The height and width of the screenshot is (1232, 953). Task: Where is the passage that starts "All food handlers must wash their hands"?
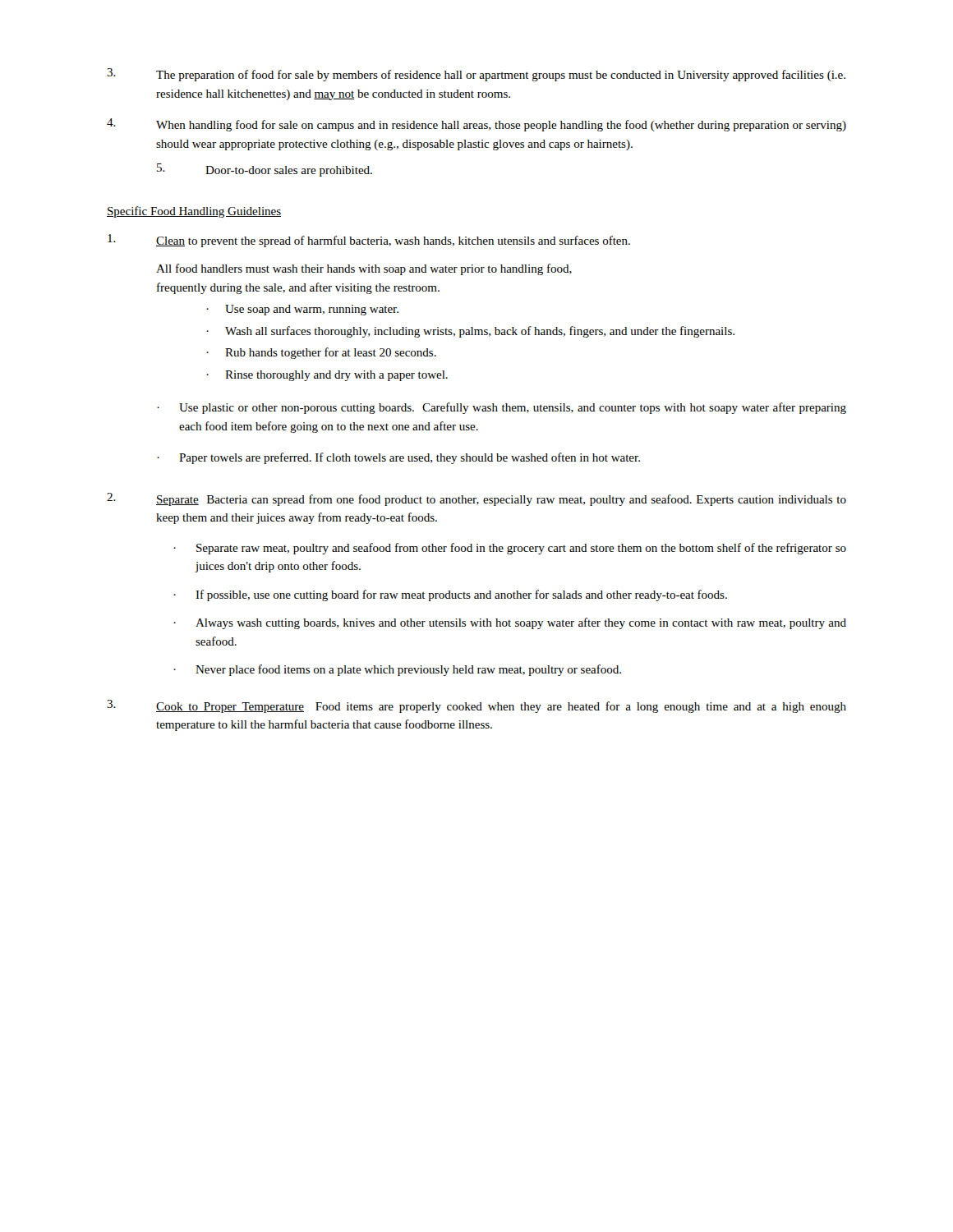pyautogui.click(x=364, y=278)
